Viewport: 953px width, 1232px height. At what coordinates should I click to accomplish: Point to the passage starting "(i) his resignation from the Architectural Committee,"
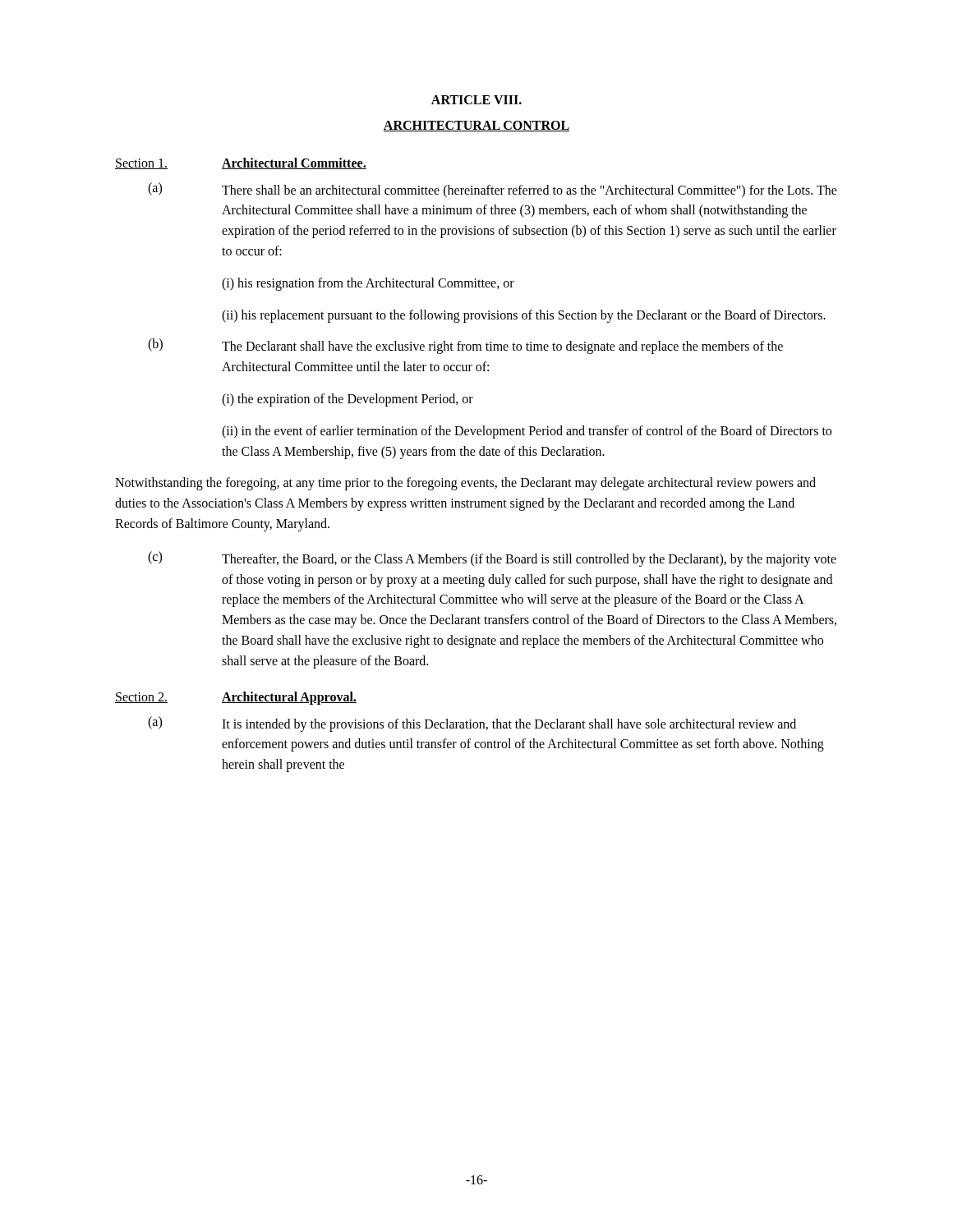pyautogui.click(x=368, y=284)
